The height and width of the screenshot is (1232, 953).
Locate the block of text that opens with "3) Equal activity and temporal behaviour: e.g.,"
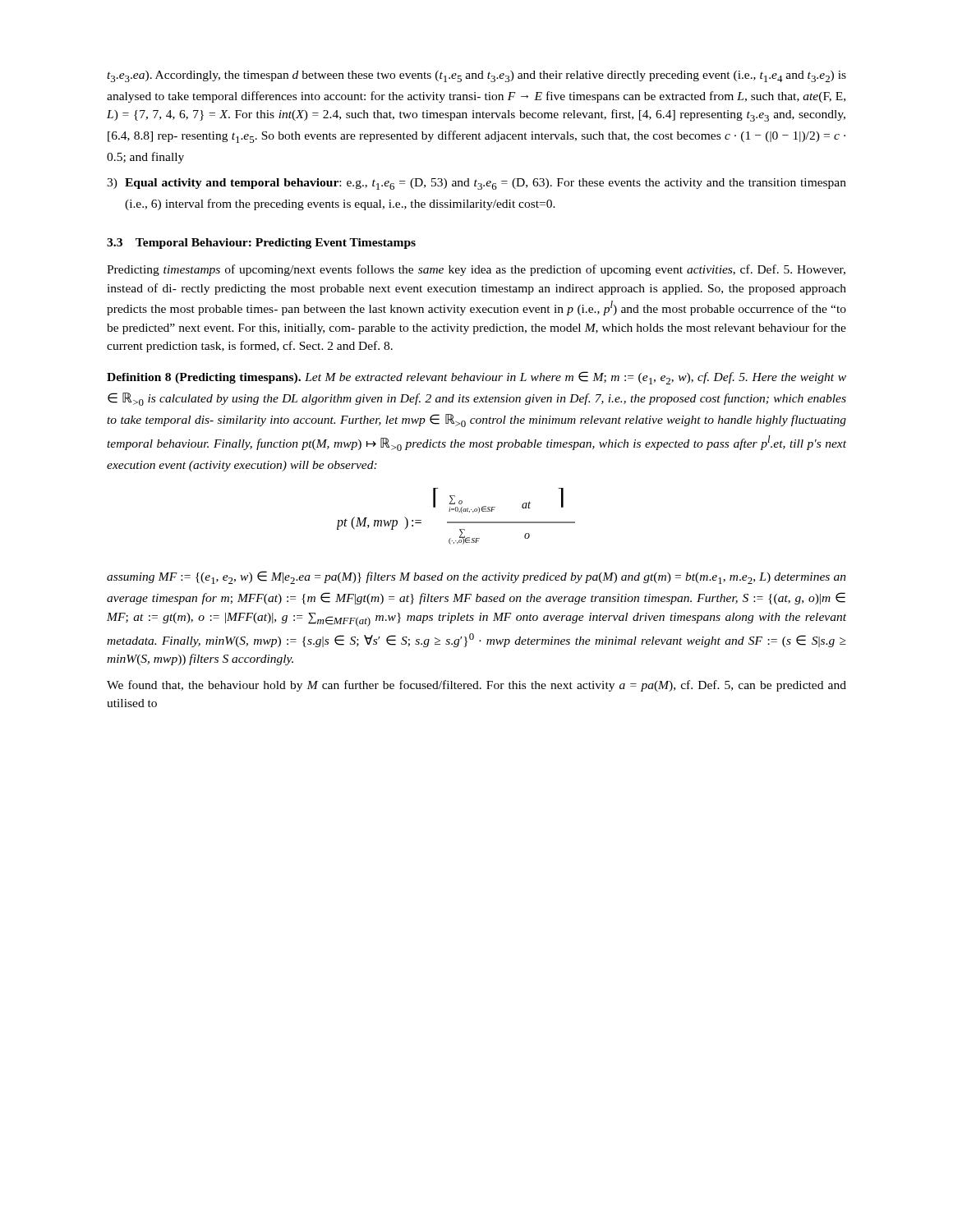click(476, 193)
